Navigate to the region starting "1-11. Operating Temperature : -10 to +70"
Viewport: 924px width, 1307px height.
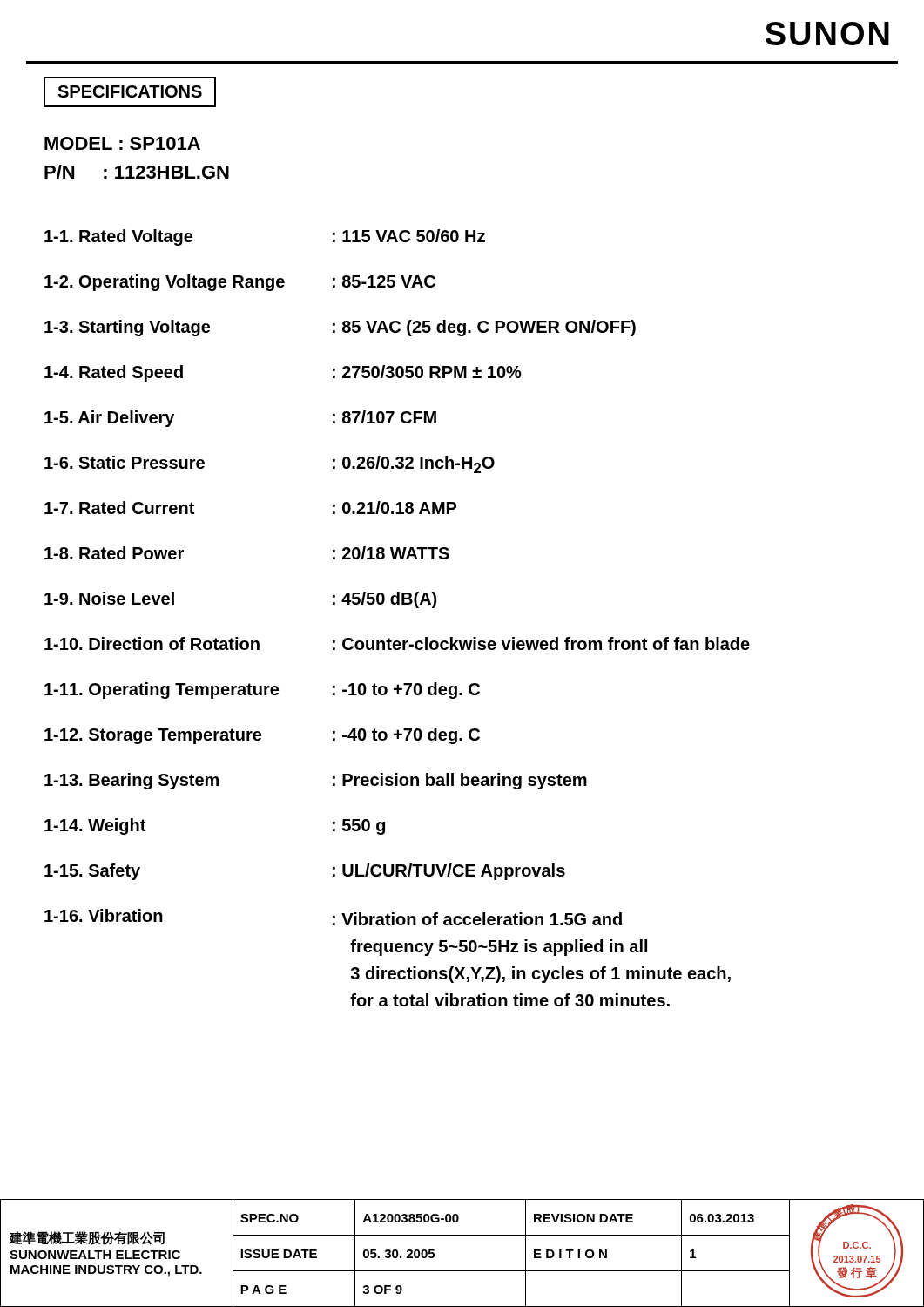[x=262, y=690]
